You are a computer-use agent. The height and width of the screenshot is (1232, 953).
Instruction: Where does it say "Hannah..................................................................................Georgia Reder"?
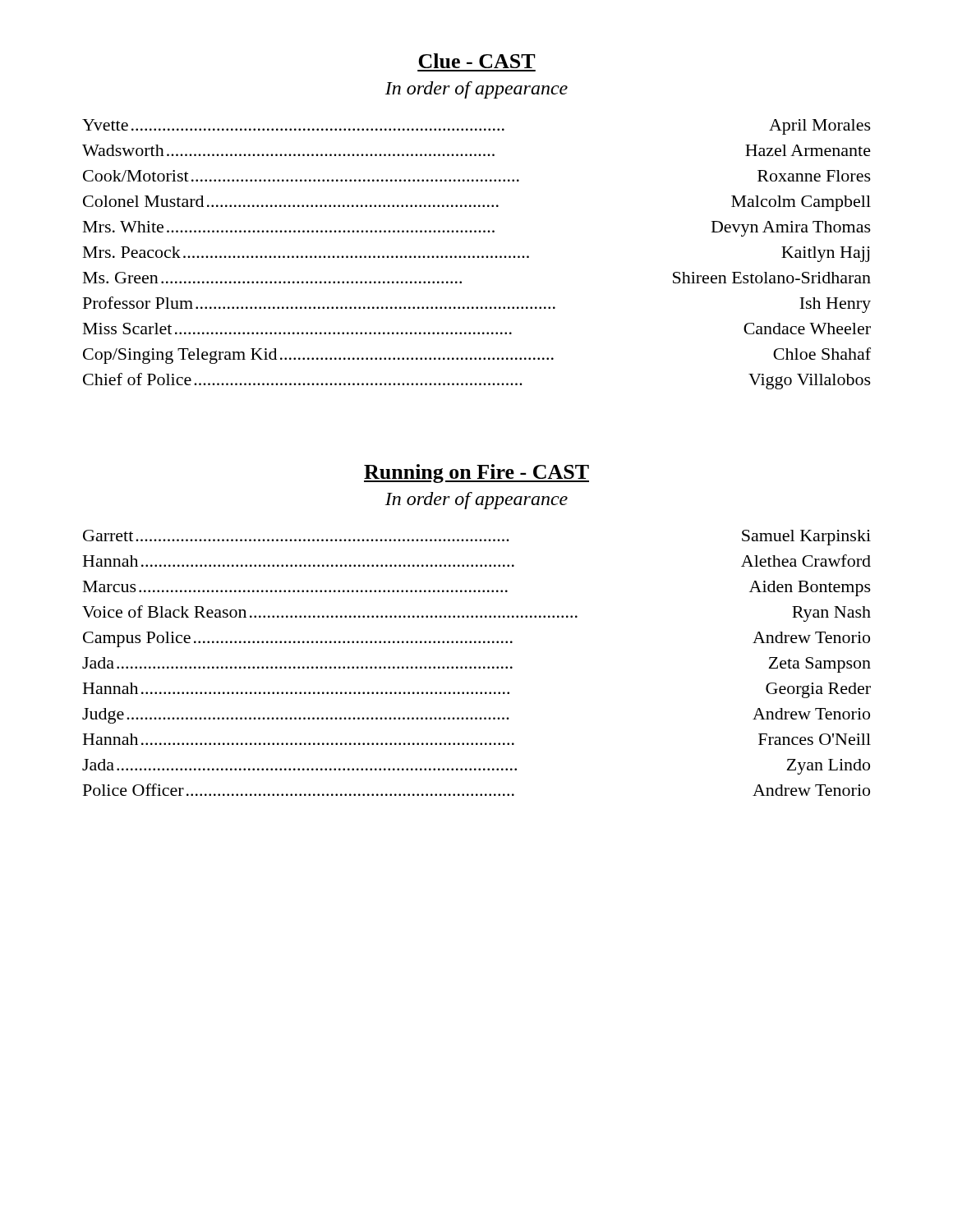coord(476,688)
